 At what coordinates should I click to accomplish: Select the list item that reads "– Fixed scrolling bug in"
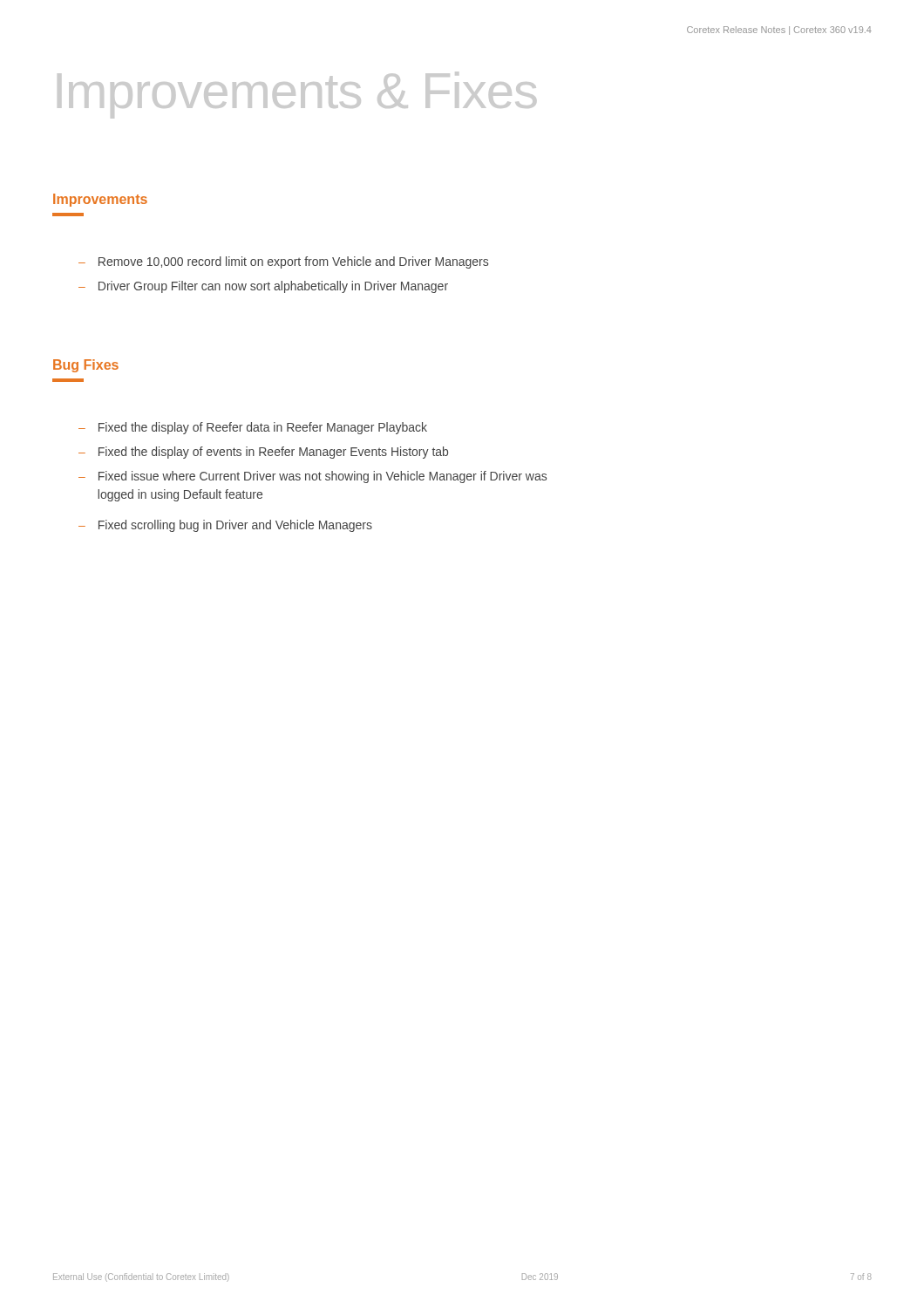[225, 525]
